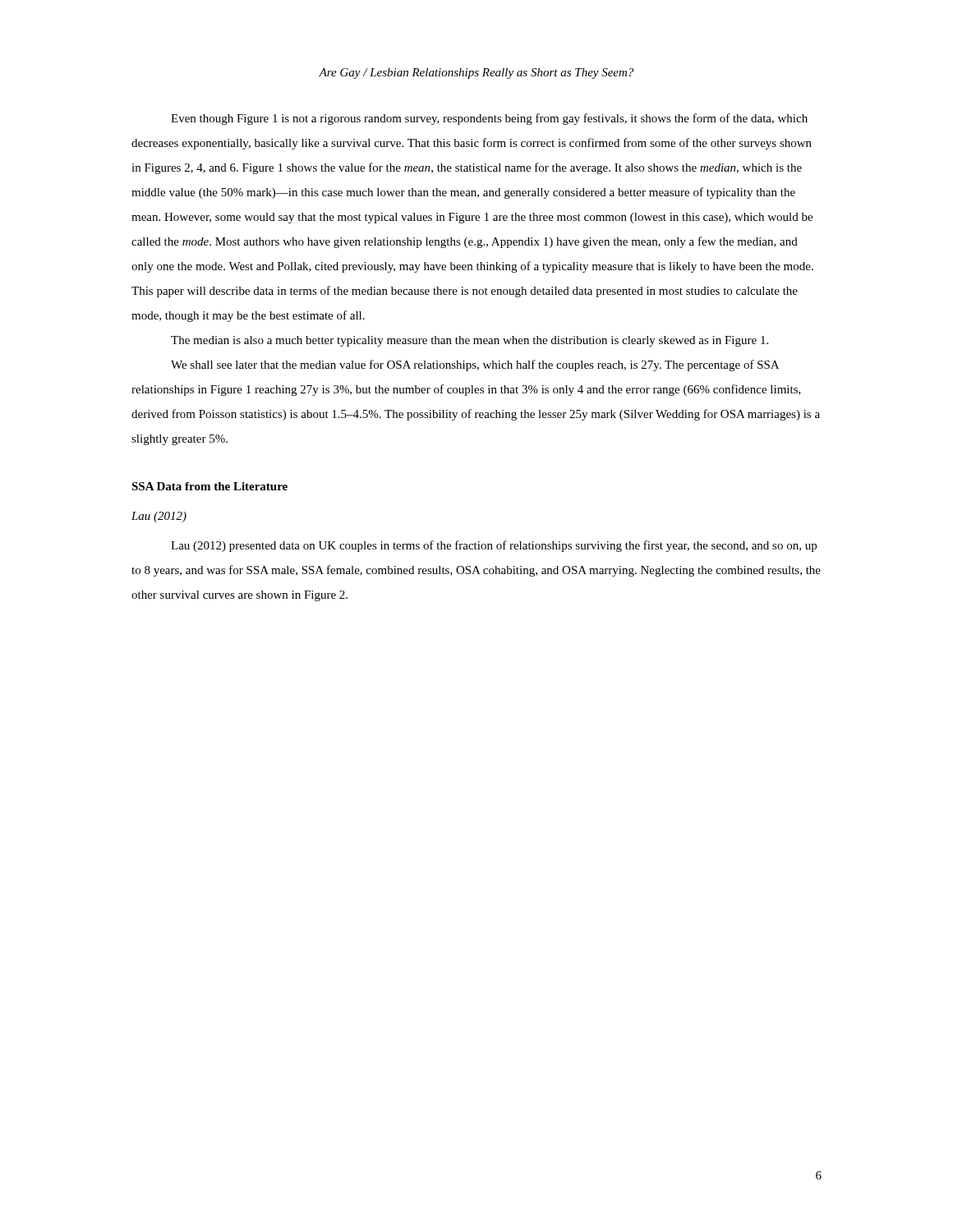Locate the text "Lau (2012)"
Image resolution: width=953 pixels, height=1232 pixels.
[159, 516]
